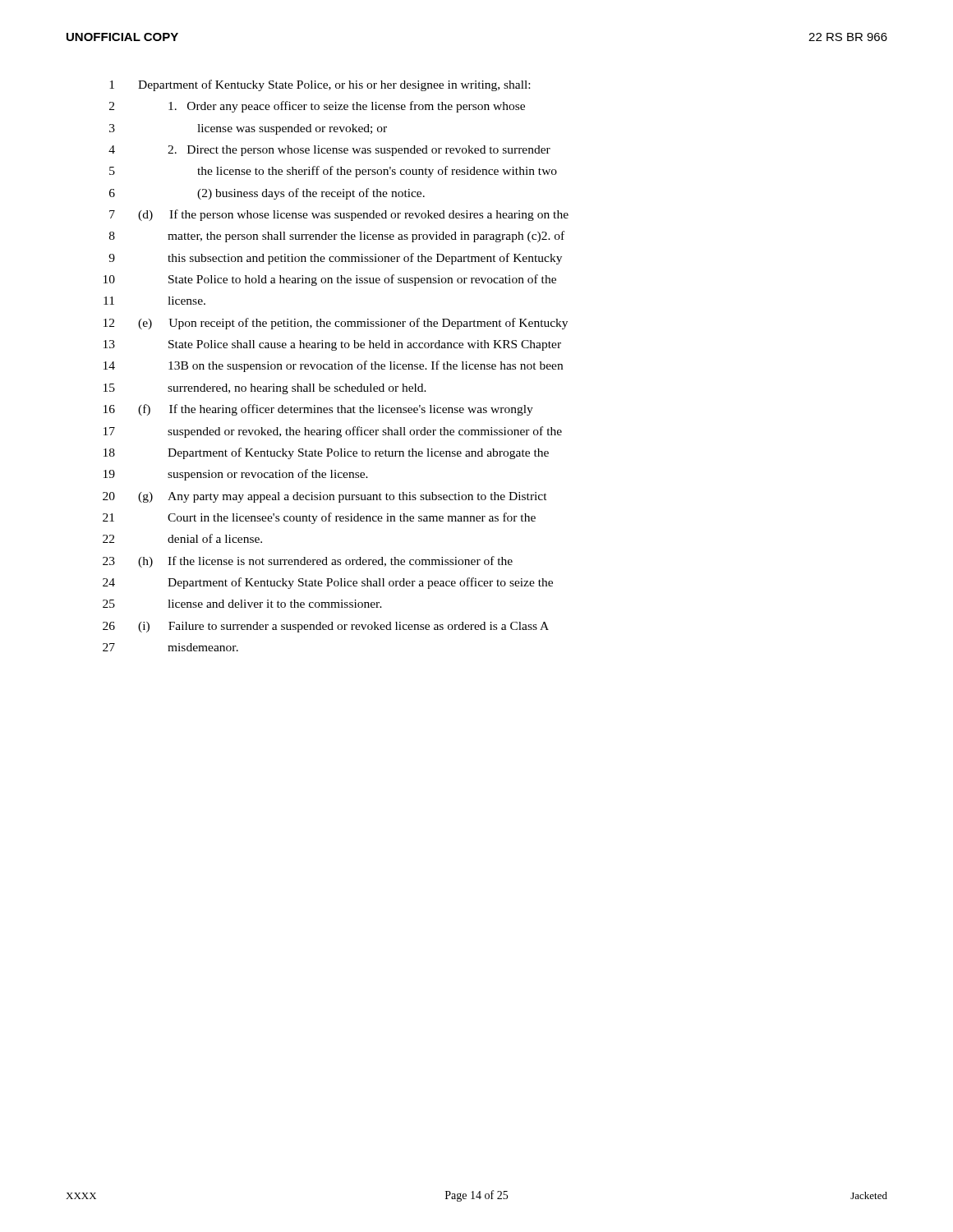Viewport: 953px width, 1232px height.
Task: Point to the region starting "6 (2) business days of the"
Action: point(267,194)
